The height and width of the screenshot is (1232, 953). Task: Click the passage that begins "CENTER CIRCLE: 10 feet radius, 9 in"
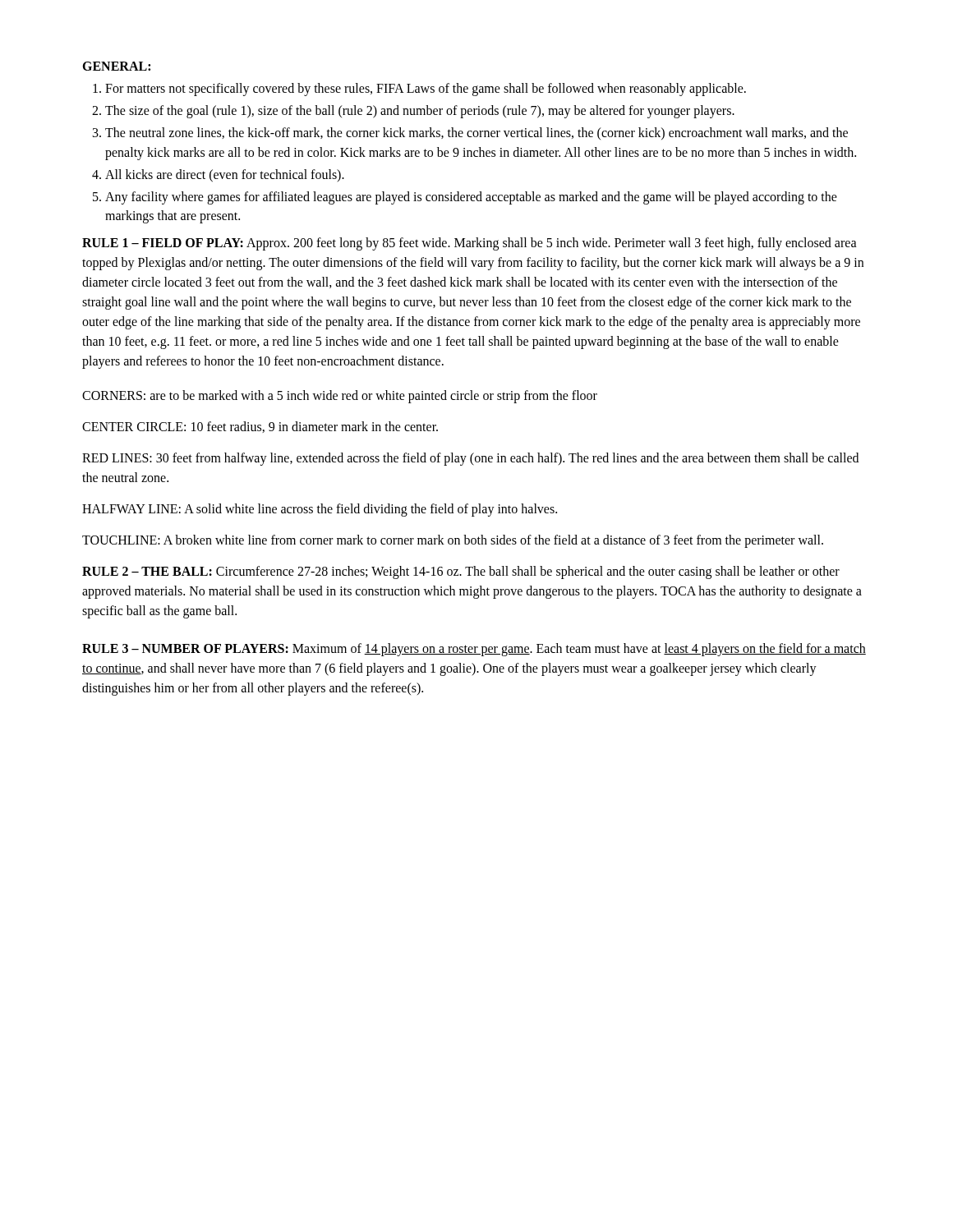[260, 427]
